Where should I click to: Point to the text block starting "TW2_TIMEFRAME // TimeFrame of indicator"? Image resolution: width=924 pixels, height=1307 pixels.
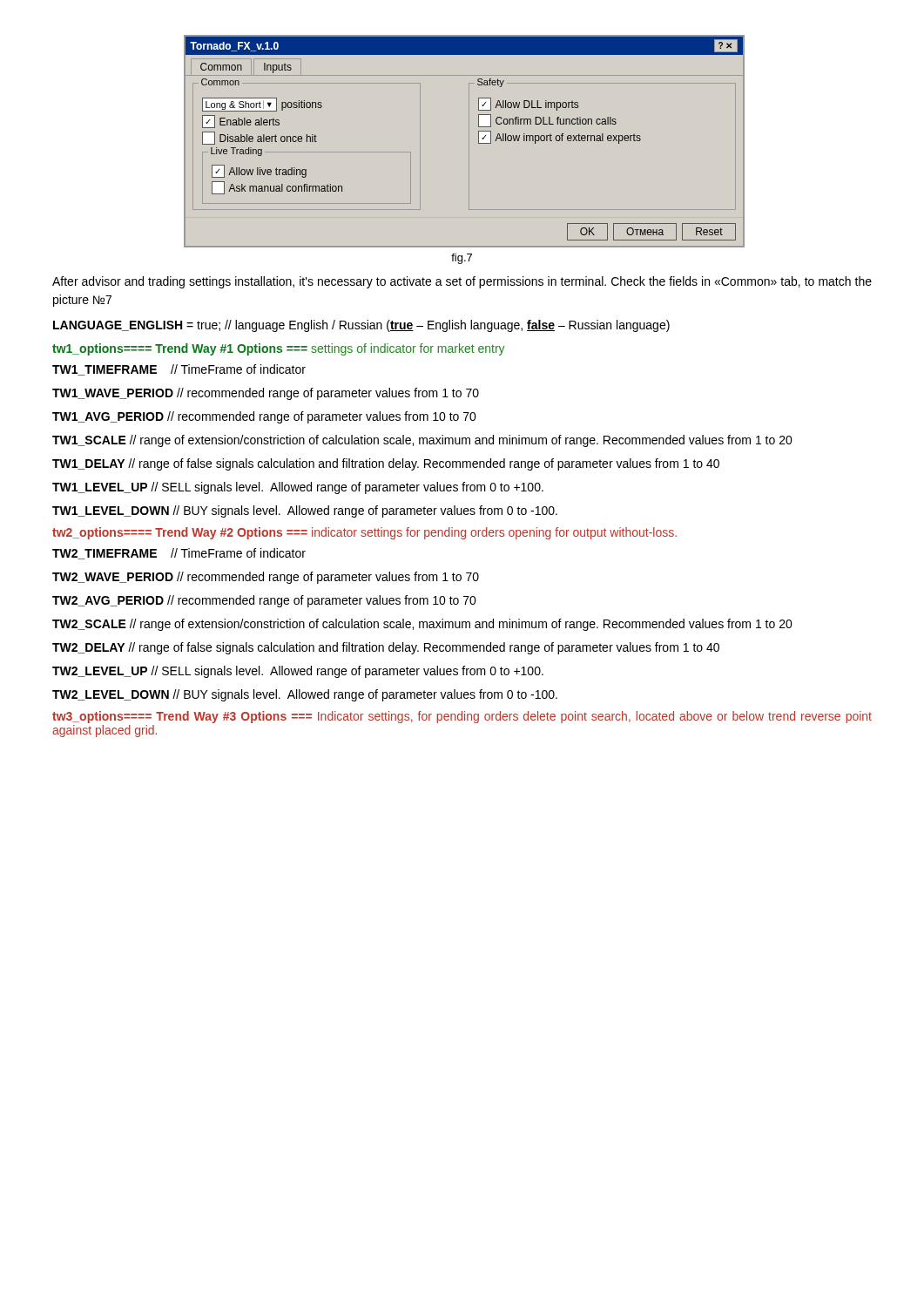coord(179,553)
